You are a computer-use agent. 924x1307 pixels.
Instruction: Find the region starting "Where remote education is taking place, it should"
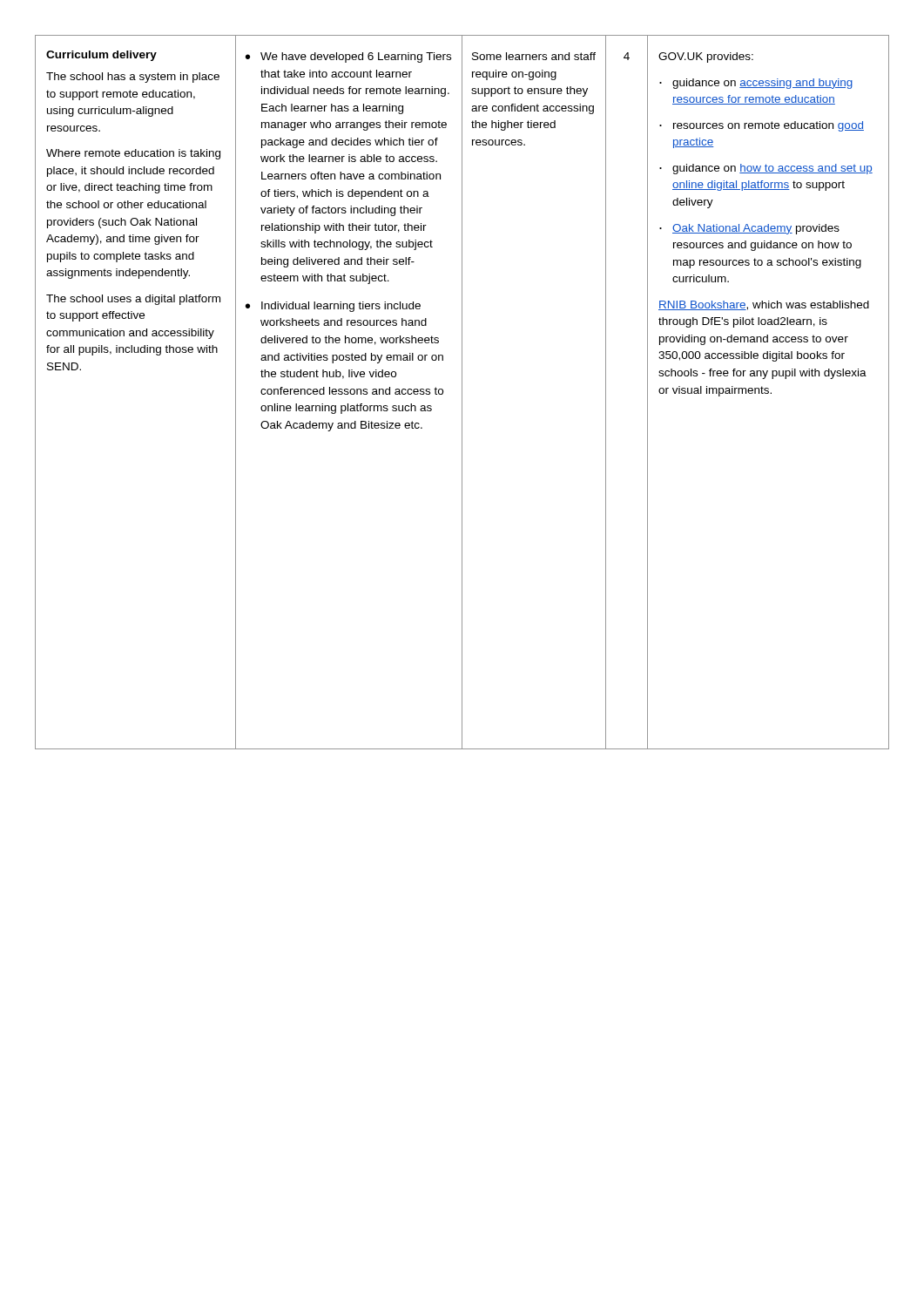[134, 213]
